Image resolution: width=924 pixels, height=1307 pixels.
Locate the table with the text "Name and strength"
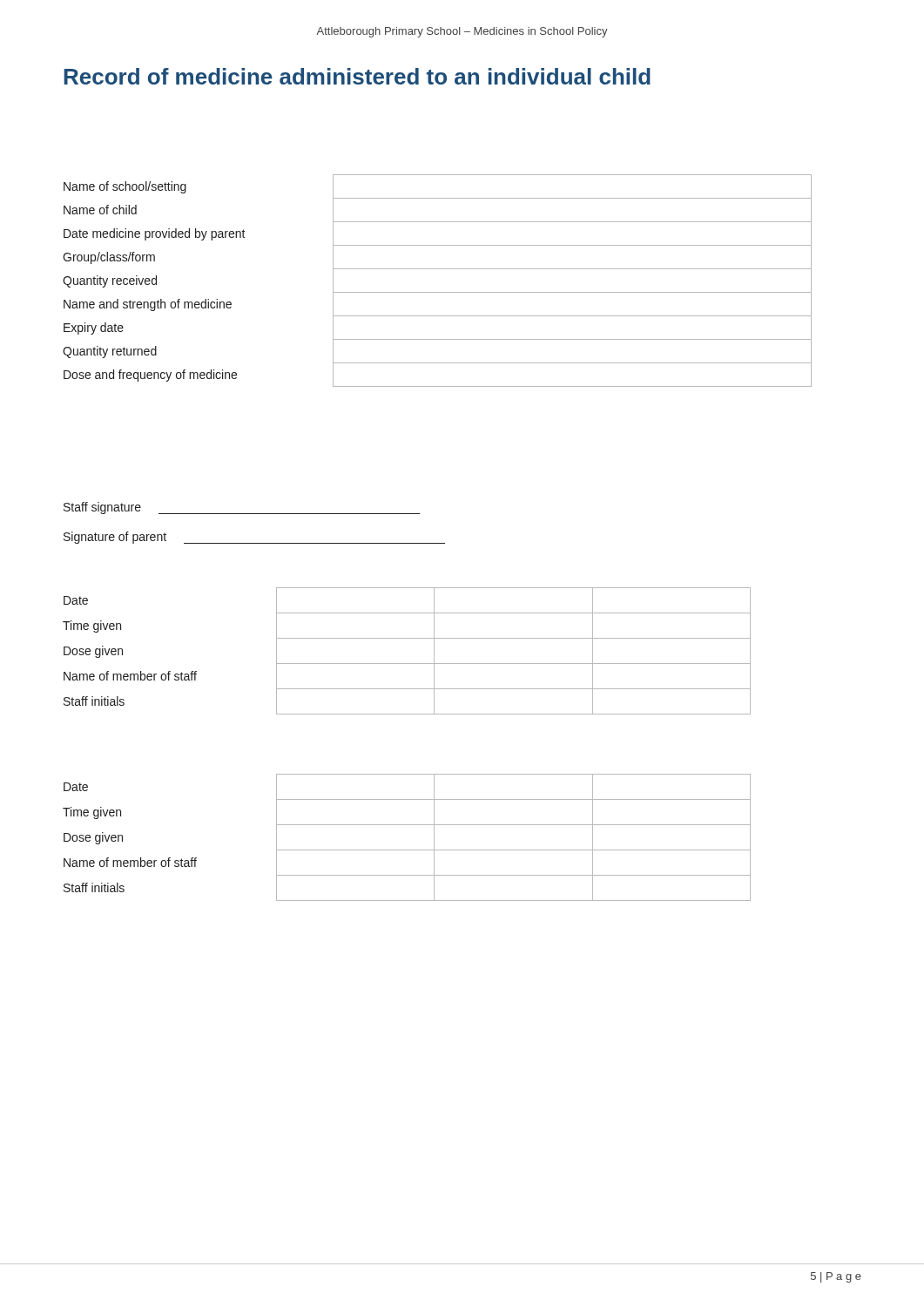coord(437,281)
